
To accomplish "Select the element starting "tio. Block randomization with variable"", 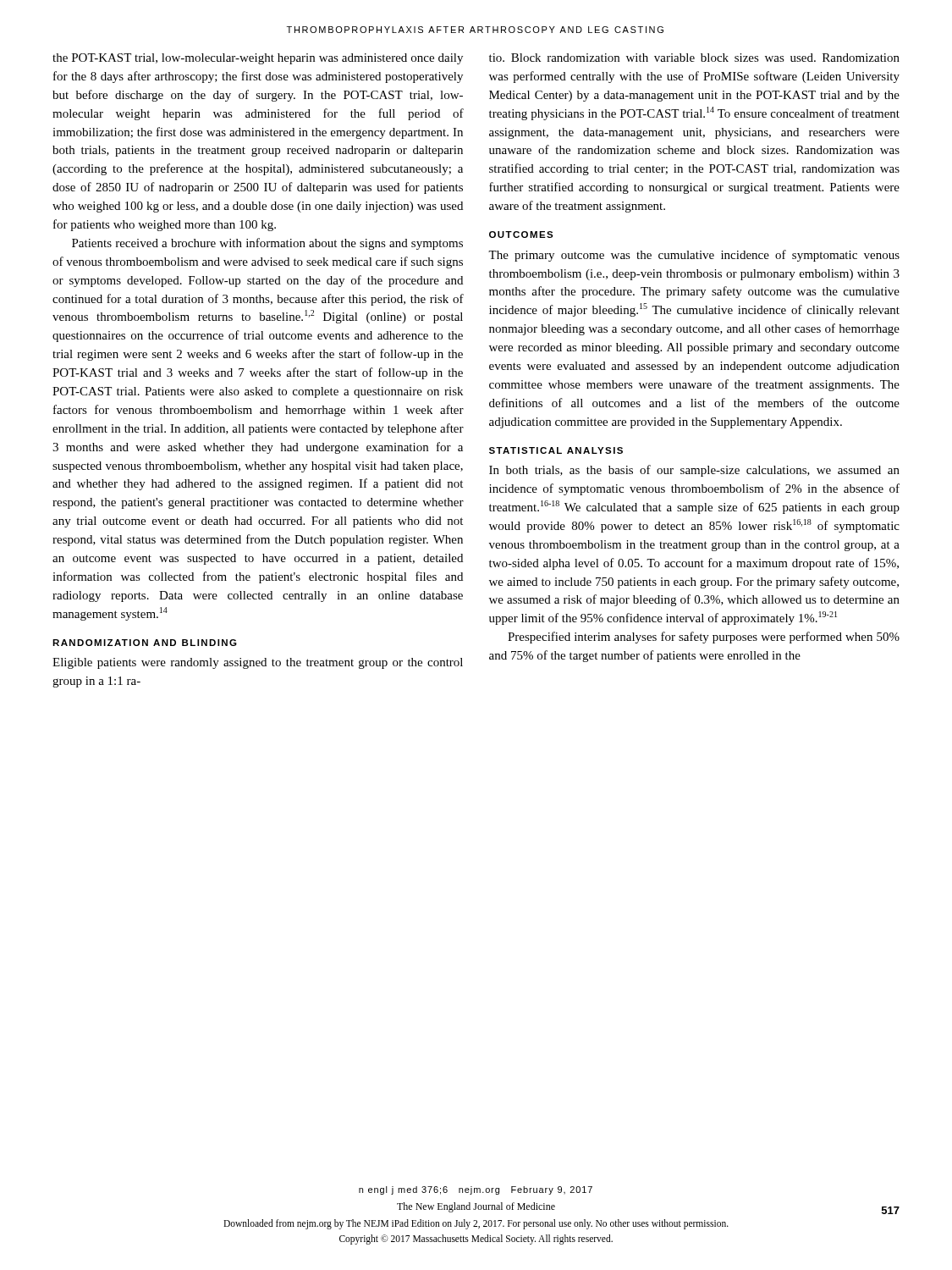I will 694,132.
